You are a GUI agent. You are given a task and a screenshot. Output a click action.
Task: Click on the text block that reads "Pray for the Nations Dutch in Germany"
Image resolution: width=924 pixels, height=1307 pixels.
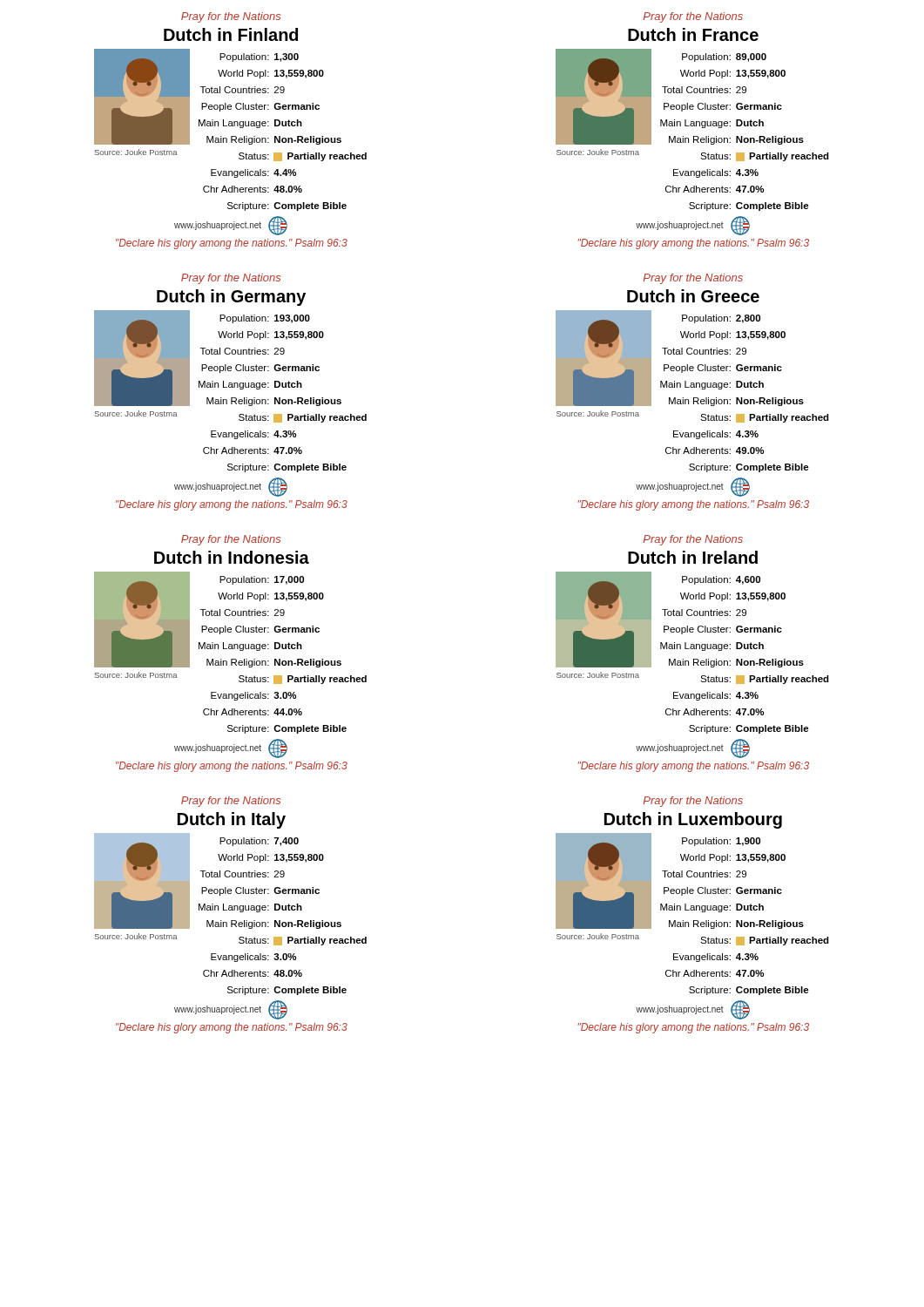tap(231, 390)
